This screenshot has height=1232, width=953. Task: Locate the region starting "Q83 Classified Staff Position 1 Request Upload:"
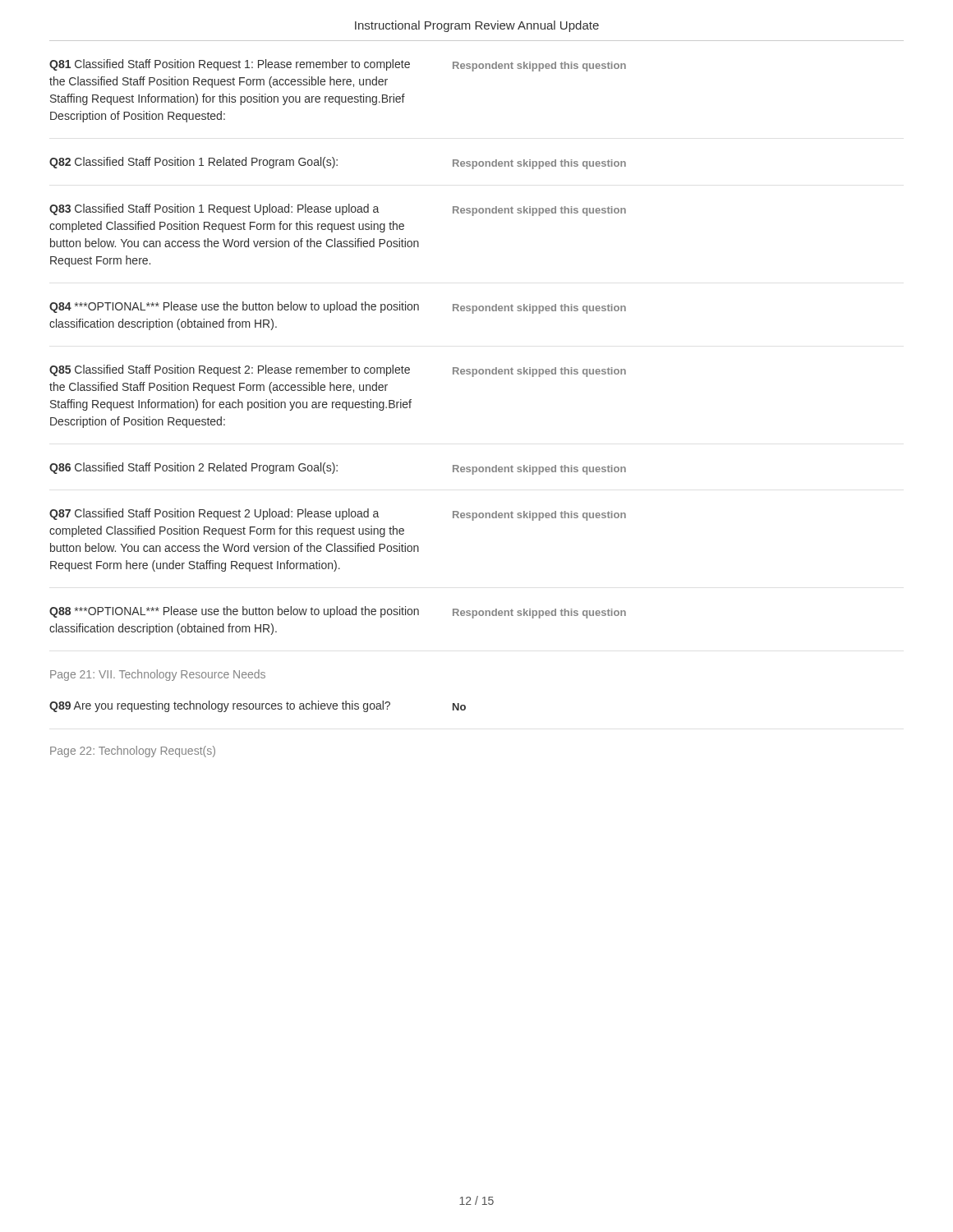tap(234, 234)
